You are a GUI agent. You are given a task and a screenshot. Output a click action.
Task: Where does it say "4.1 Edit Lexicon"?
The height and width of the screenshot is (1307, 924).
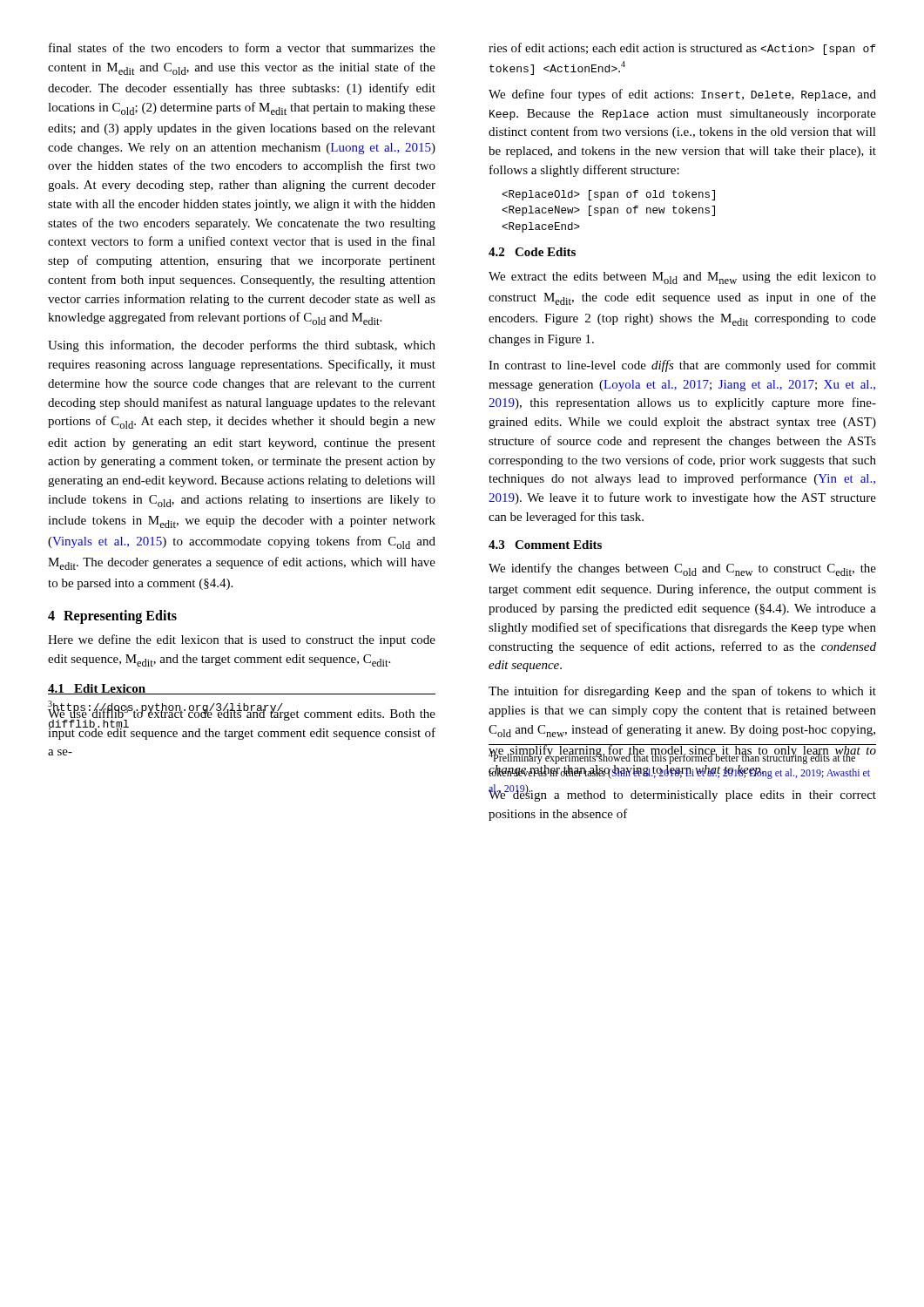[97, 688]
